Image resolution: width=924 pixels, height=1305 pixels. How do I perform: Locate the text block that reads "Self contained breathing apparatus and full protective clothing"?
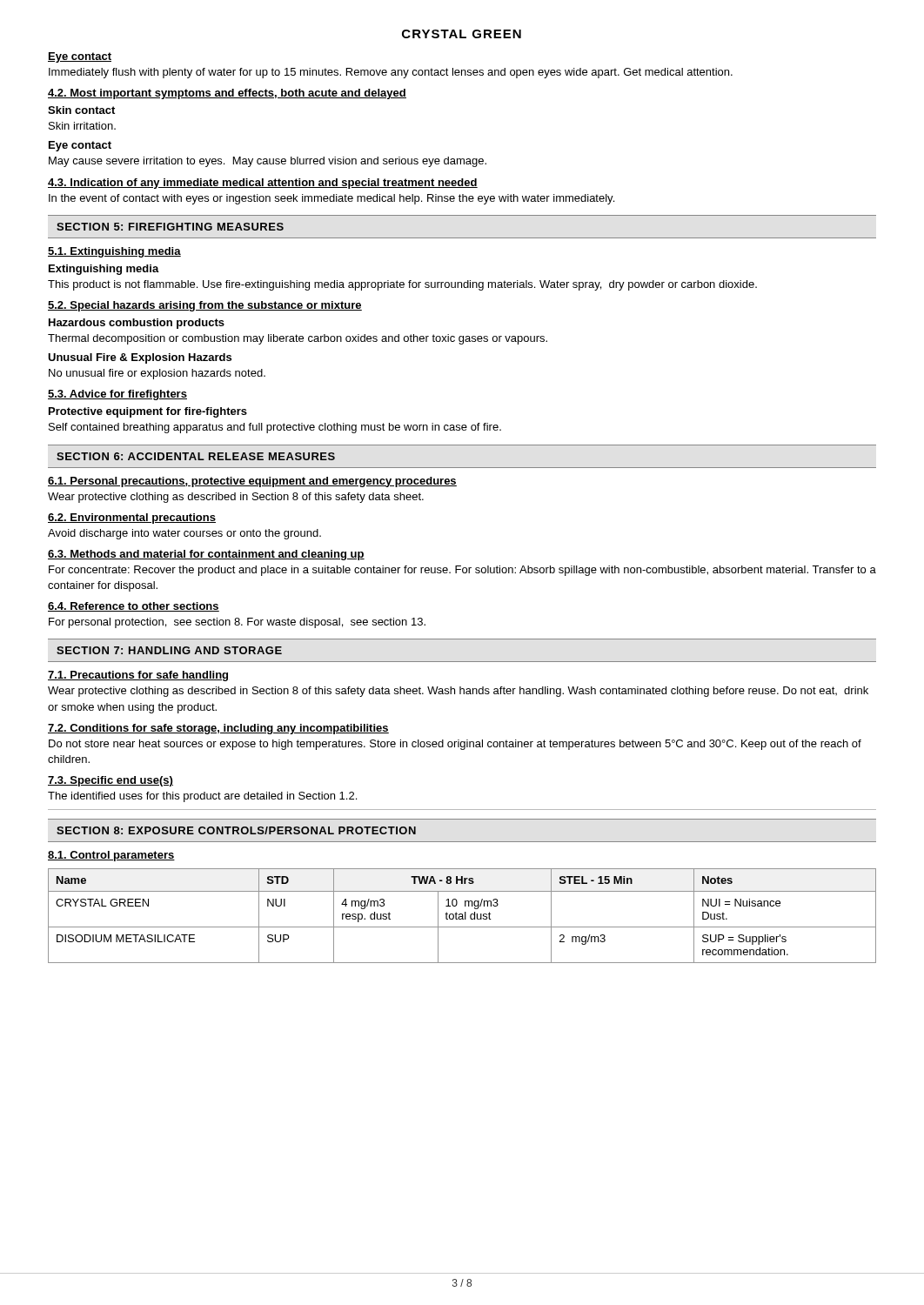pos(275,427)
